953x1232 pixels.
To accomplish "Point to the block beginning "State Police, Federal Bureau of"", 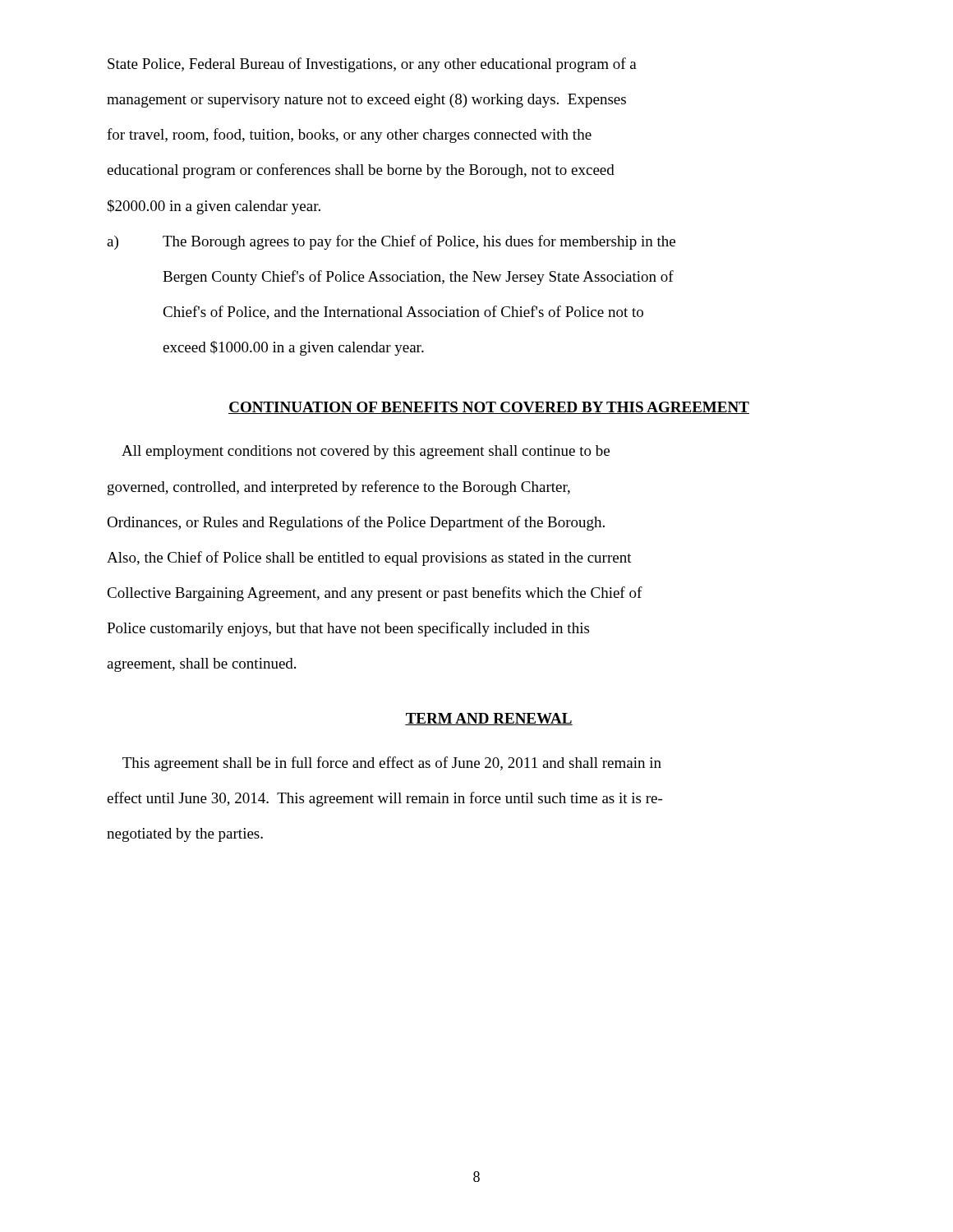I will click(489, 135).
